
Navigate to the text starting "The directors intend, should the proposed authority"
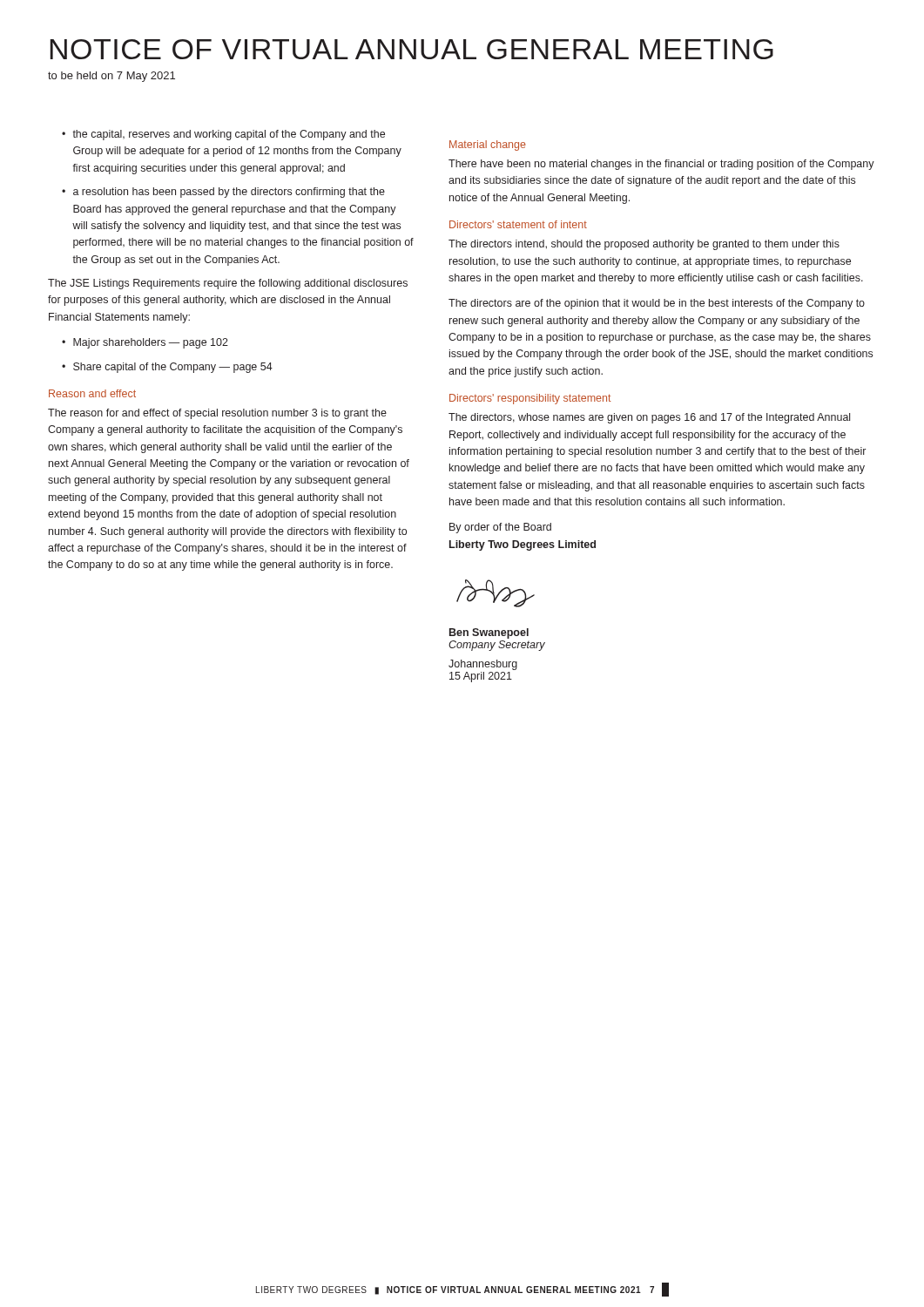662,262
